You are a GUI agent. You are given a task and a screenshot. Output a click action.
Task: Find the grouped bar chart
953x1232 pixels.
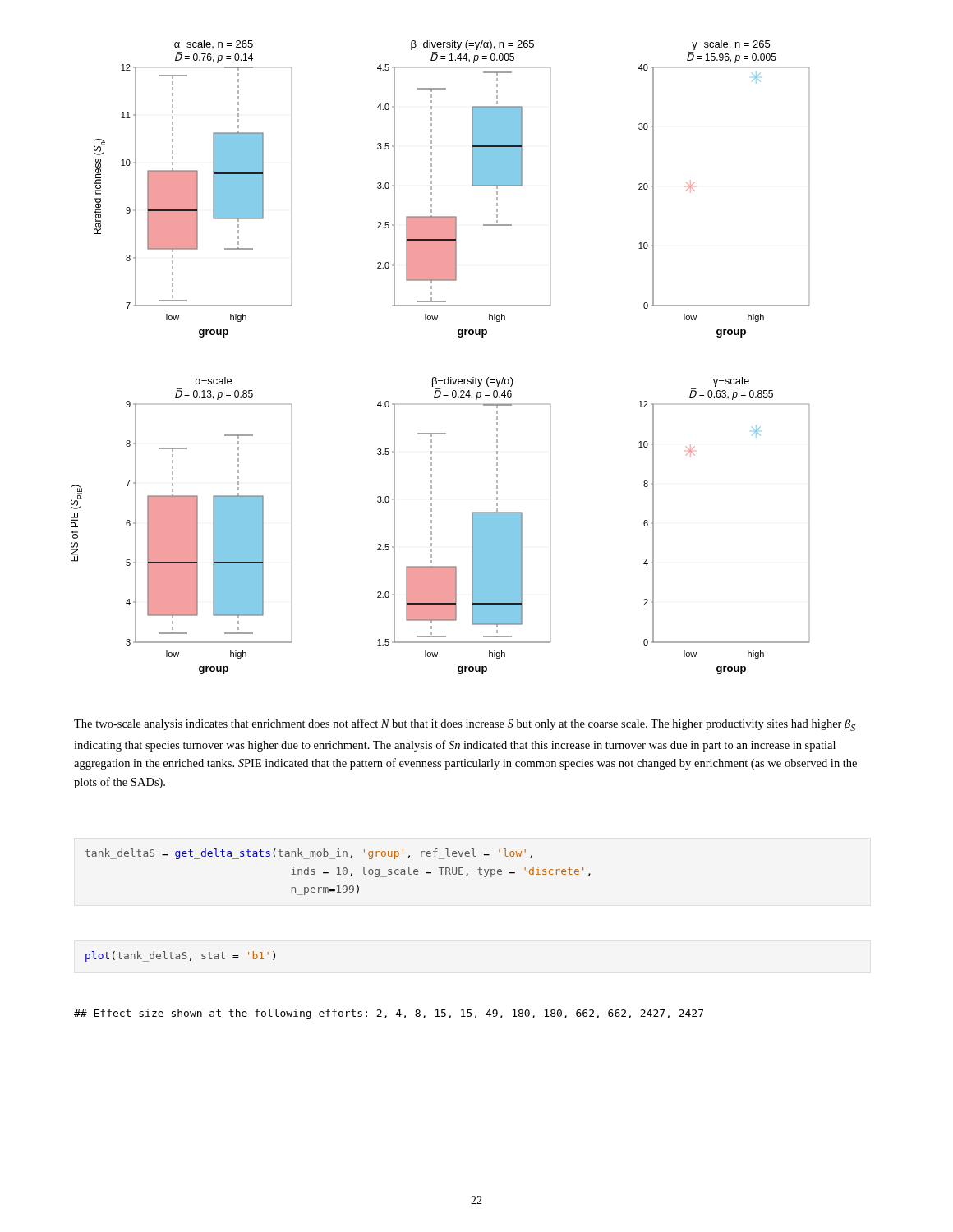tap(485, 361)
